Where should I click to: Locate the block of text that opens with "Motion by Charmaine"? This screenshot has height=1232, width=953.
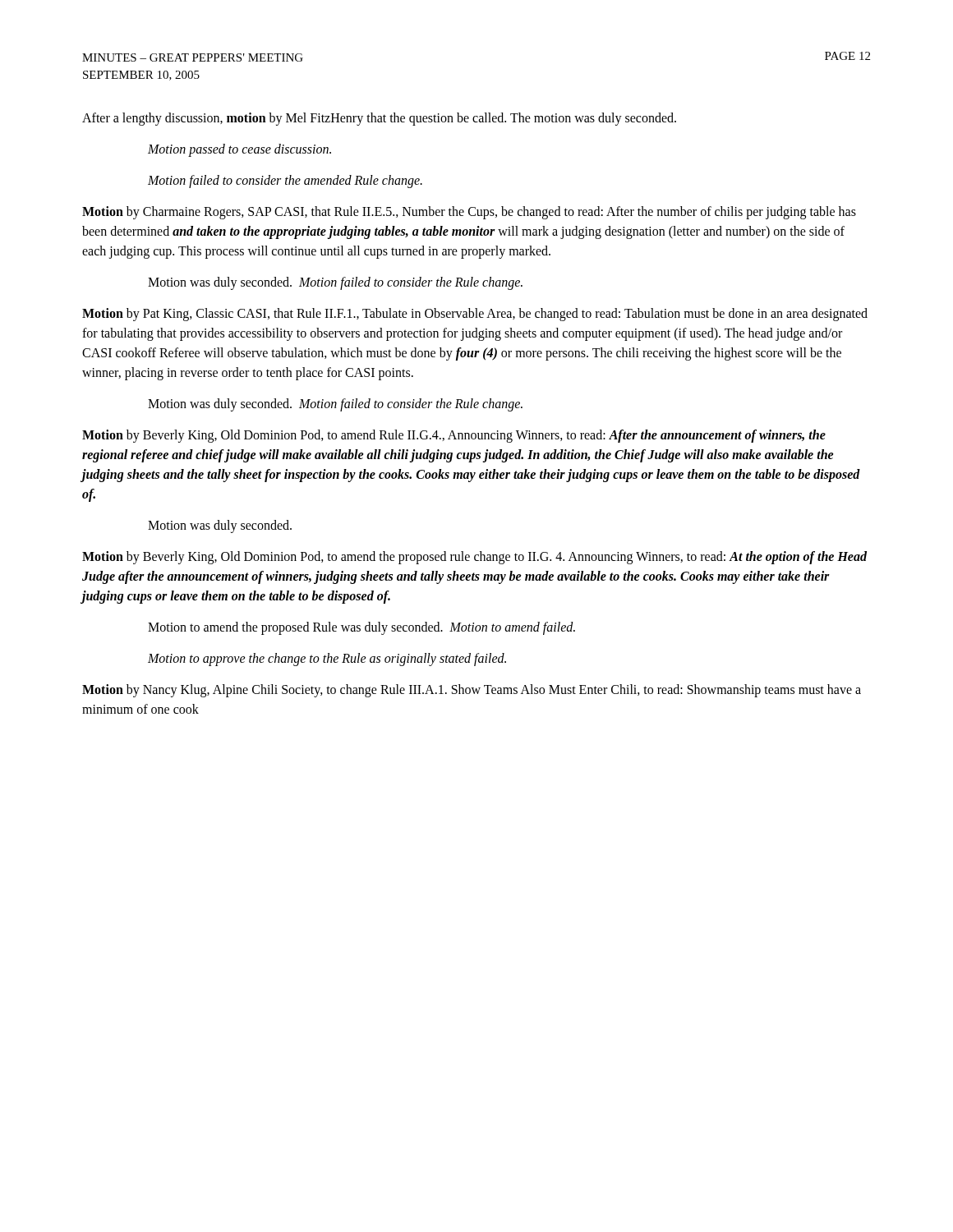[469, 231]
